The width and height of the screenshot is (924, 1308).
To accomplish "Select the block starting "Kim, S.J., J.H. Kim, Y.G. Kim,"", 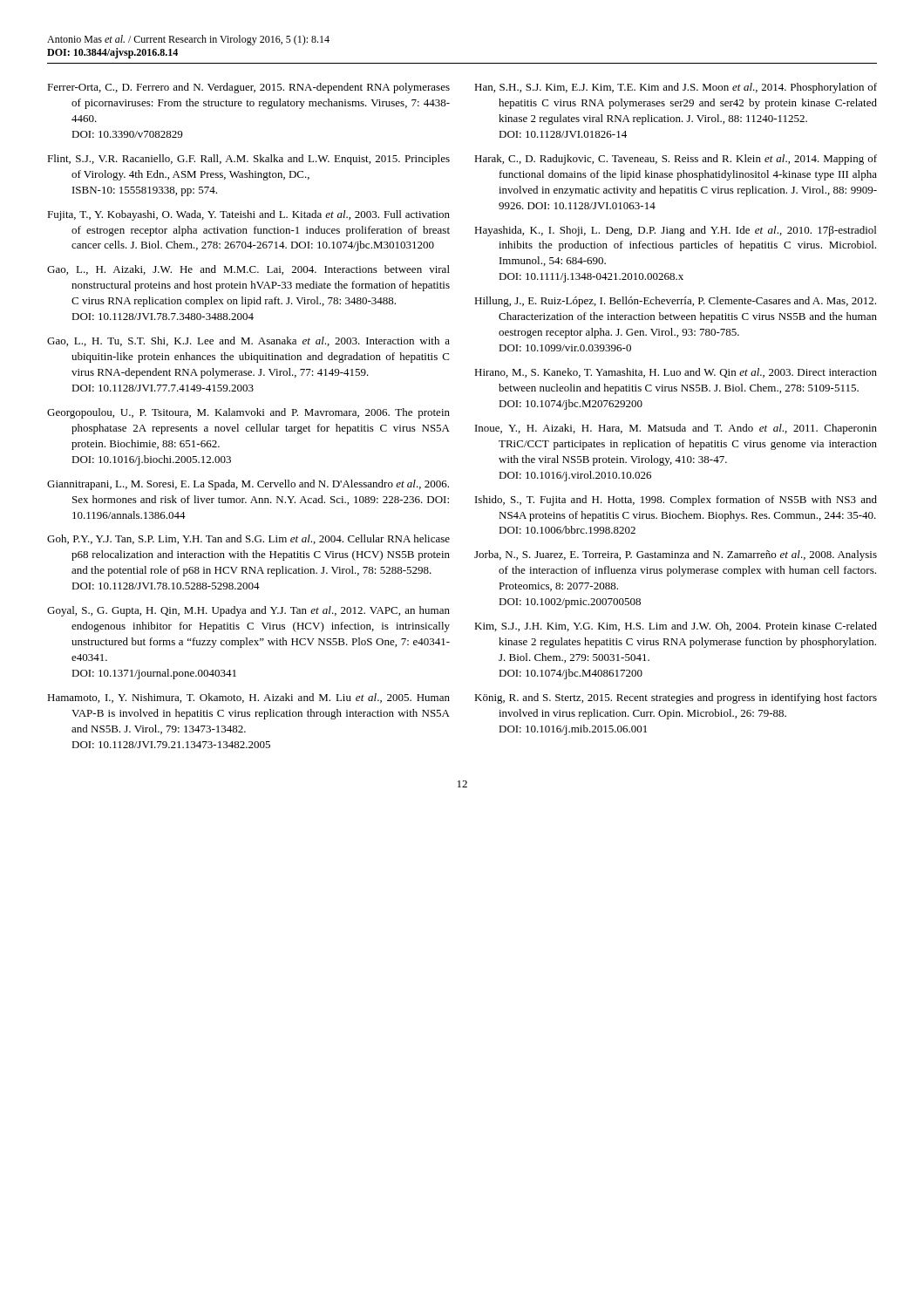I will 676,650.
